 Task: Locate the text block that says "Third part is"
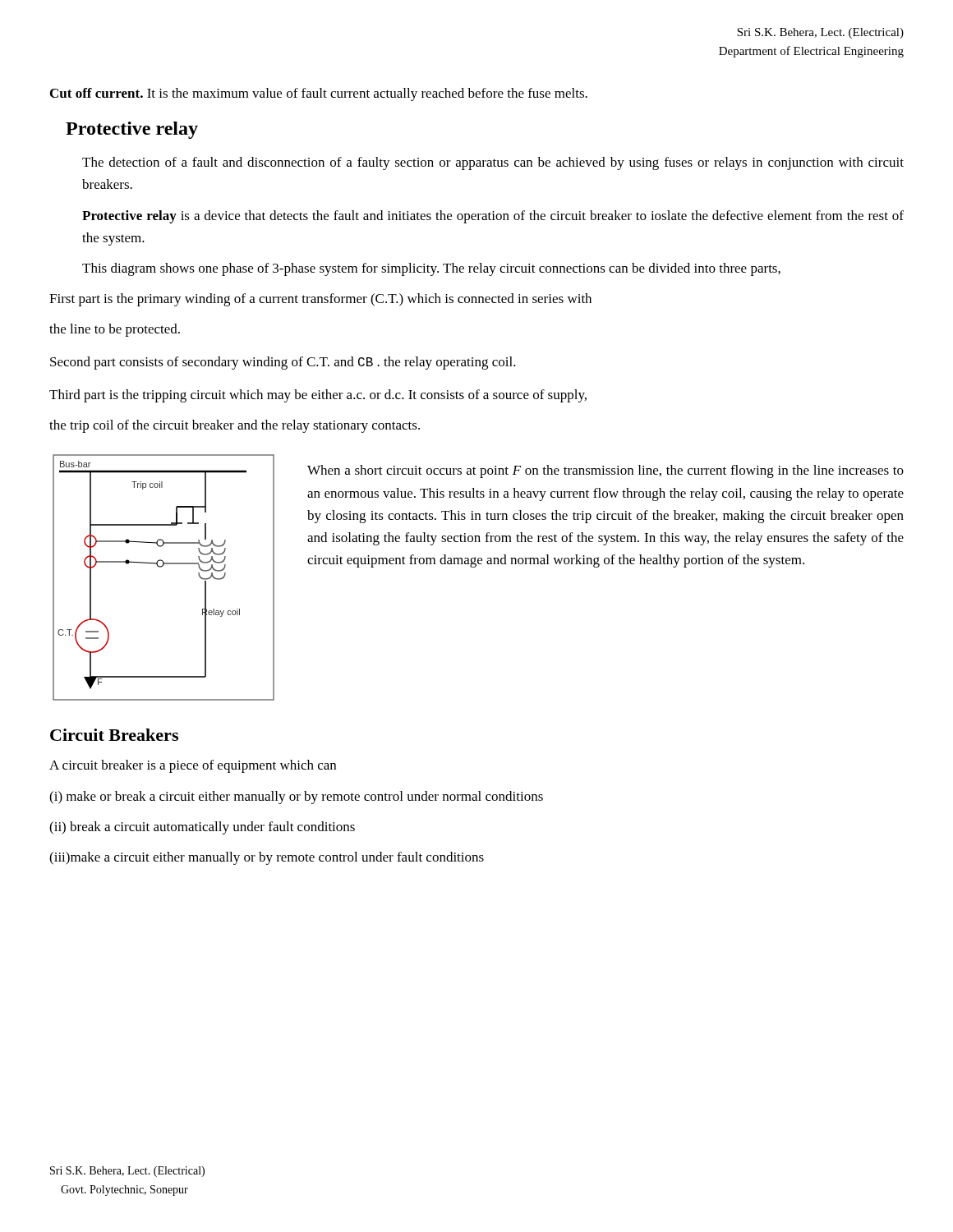(318, 395)
